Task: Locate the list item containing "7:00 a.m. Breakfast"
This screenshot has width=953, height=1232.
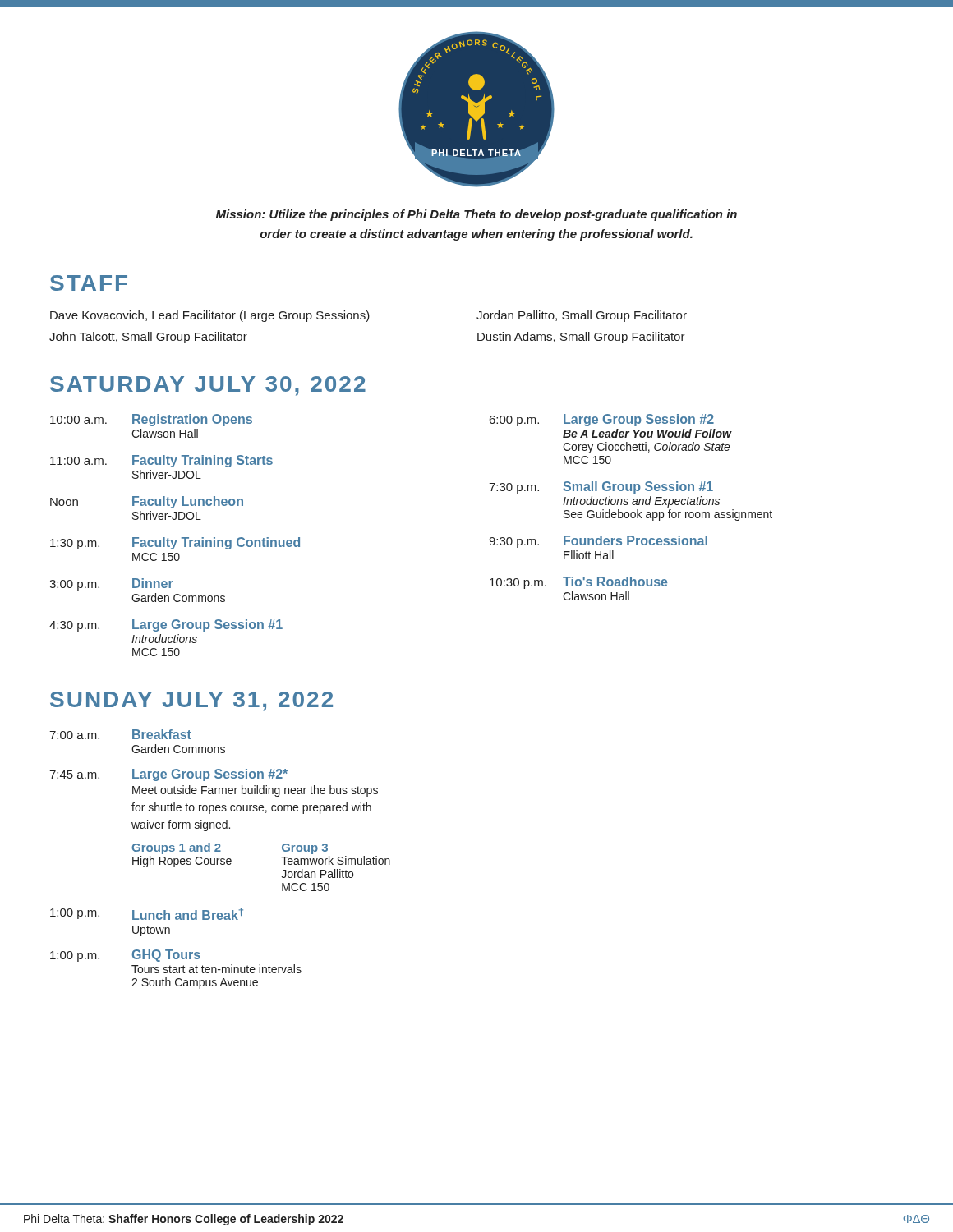Action: [137, 742]
